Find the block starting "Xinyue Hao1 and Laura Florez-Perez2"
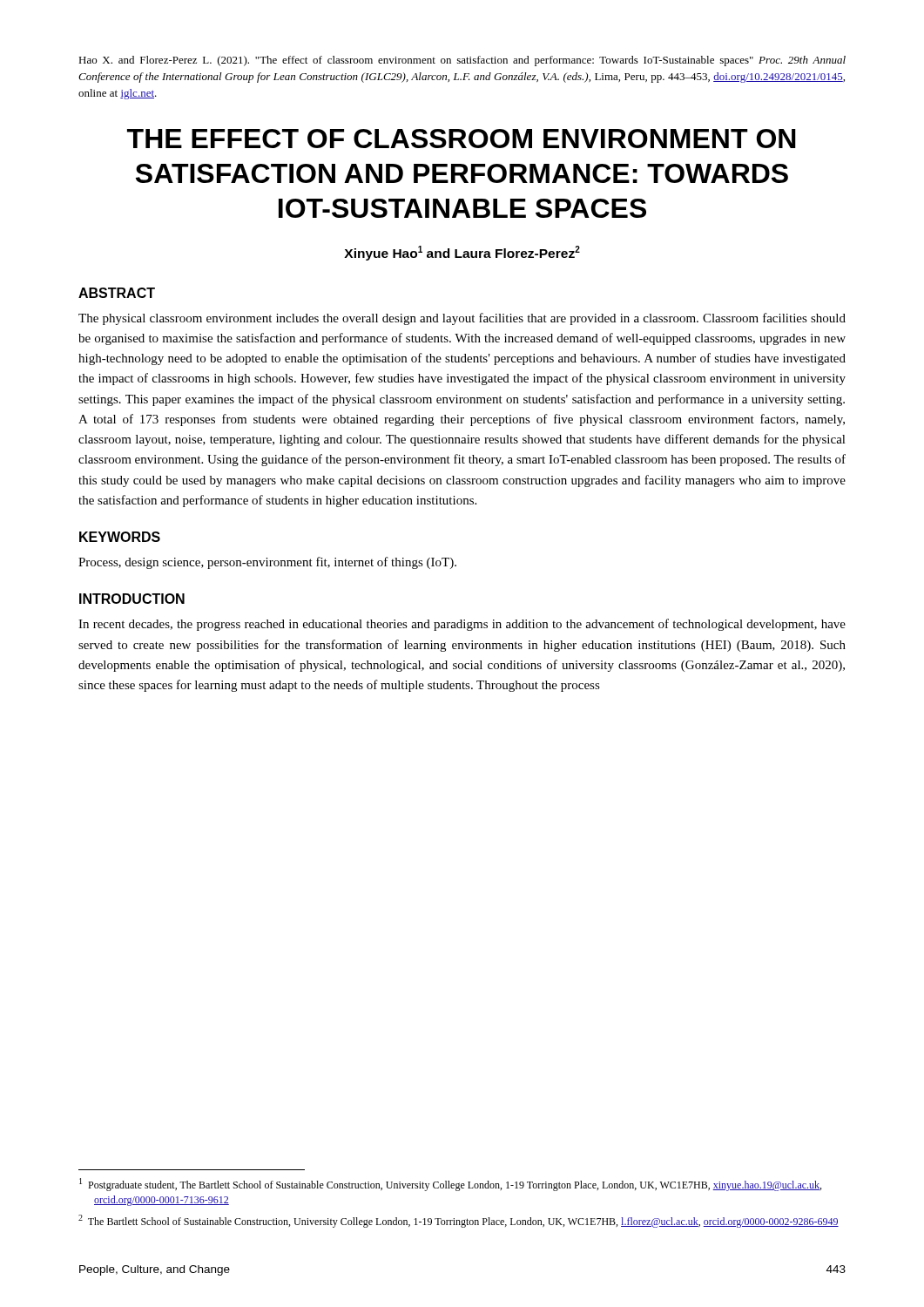The image size is (924, 1307). pyautogui.click(x=462, y=252)
